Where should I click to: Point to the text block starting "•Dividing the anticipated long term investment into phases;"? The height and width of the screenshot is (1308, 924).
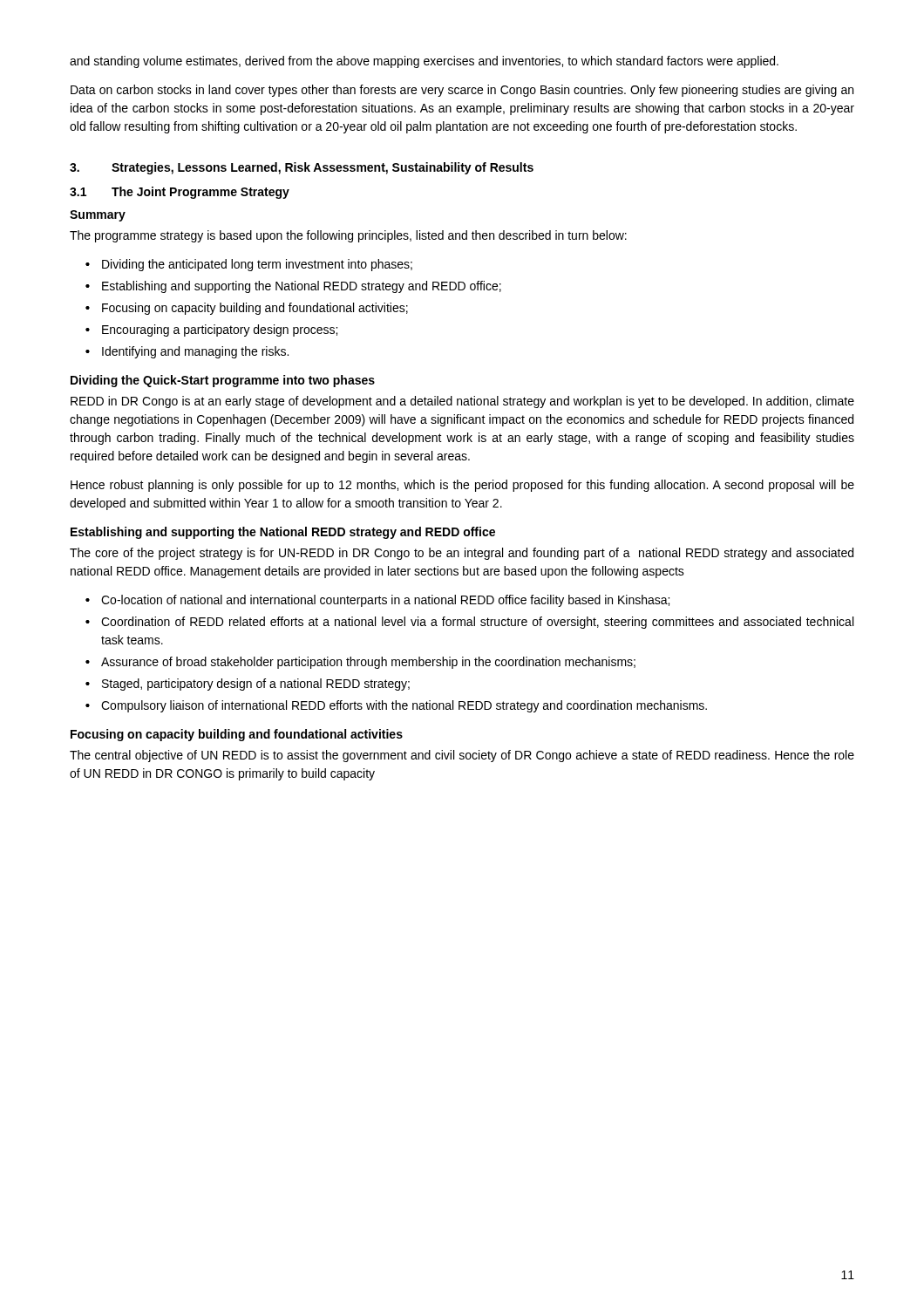pos(249,265)
